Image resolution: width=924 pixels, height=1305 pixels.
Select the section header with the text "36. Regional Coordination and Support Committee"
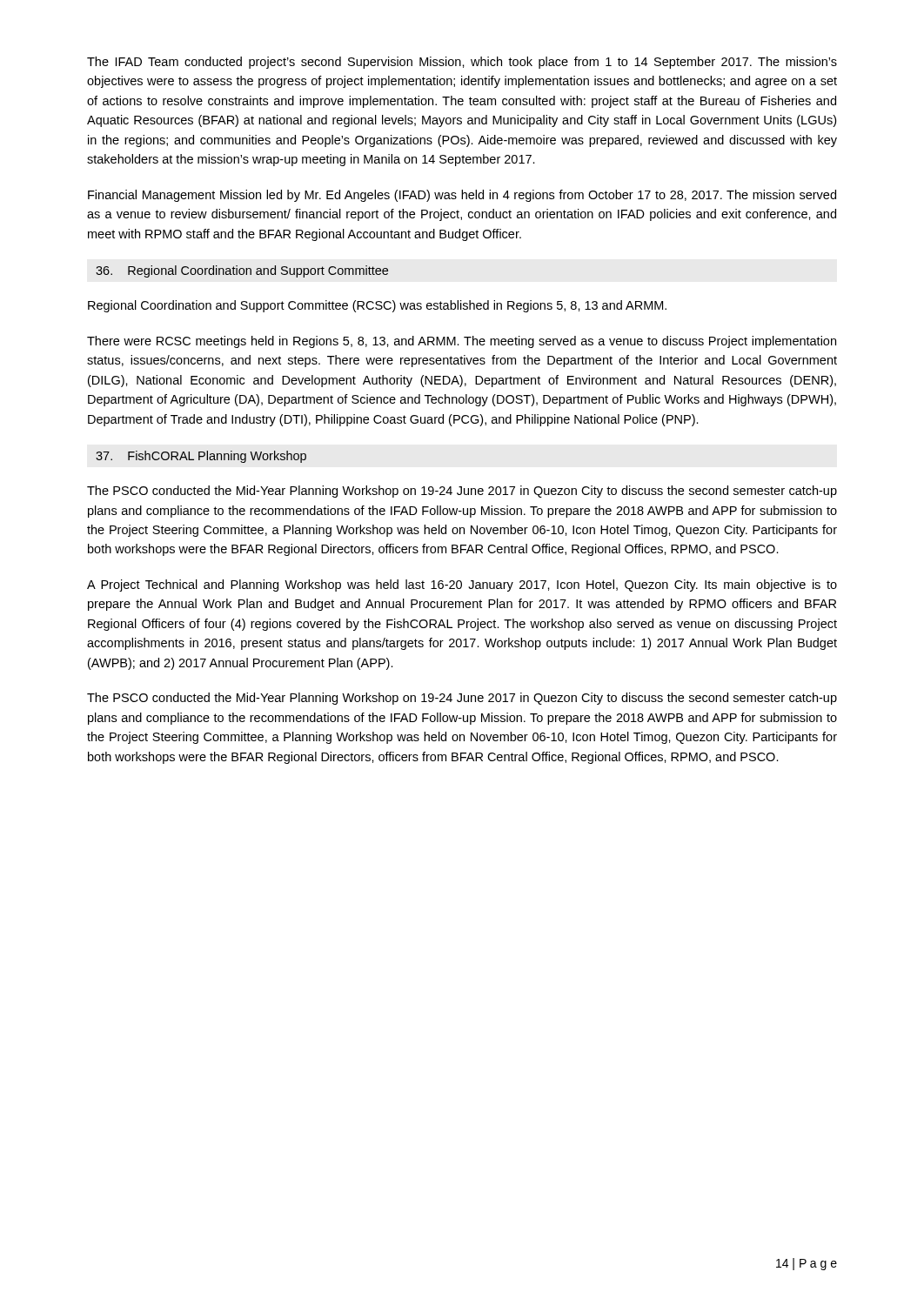(x=242, y=271)
